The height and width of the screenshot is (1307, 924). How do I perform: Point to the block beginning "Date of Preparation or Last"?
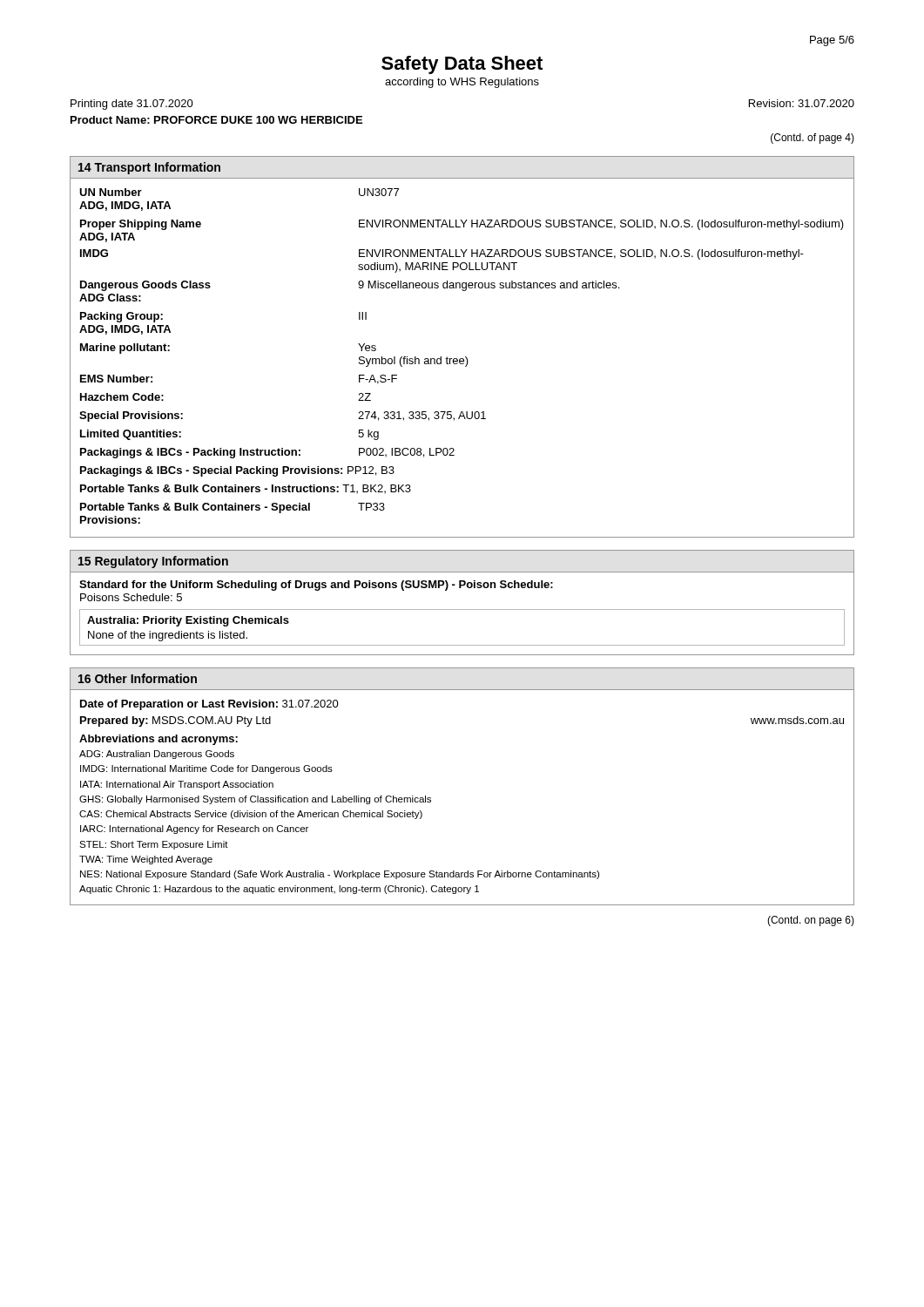pyautogui.click(x=209, y=704)
